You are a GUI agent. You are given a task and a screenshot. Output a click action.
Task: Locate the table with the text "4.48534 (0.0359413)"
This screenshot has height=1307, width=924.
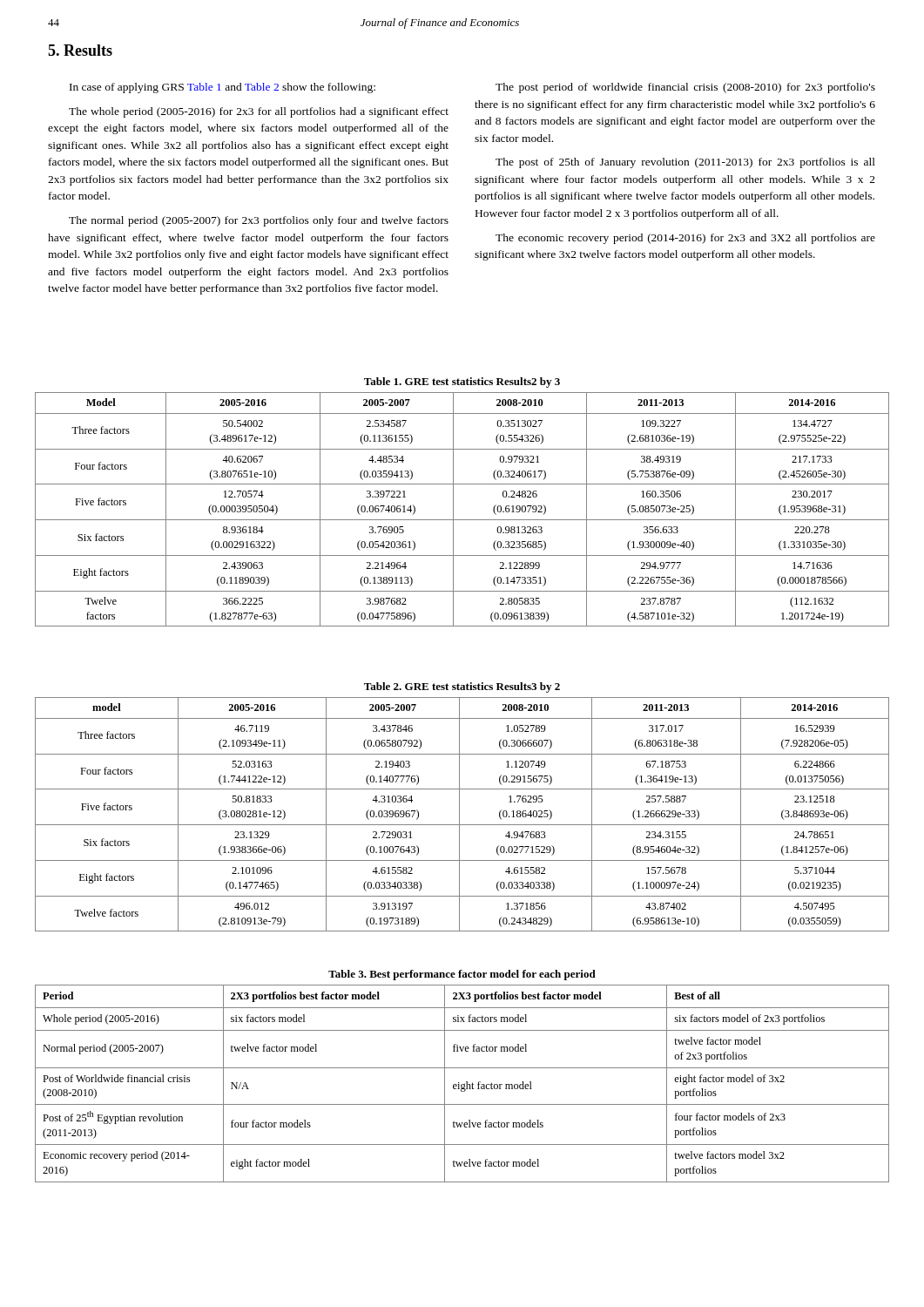(462, 509)
